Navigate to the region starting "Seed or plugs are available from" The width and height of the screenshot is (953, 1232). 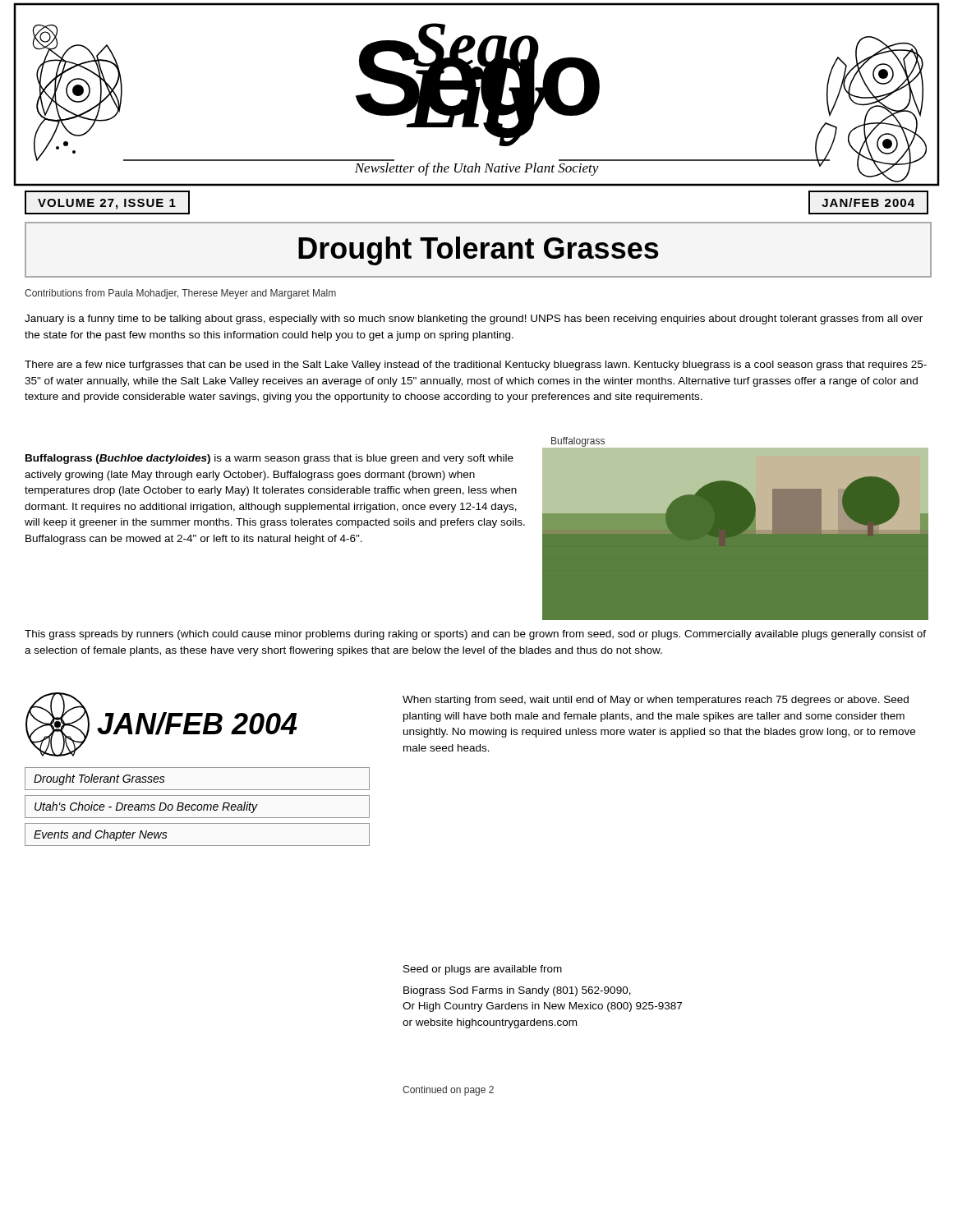[667, 996]
